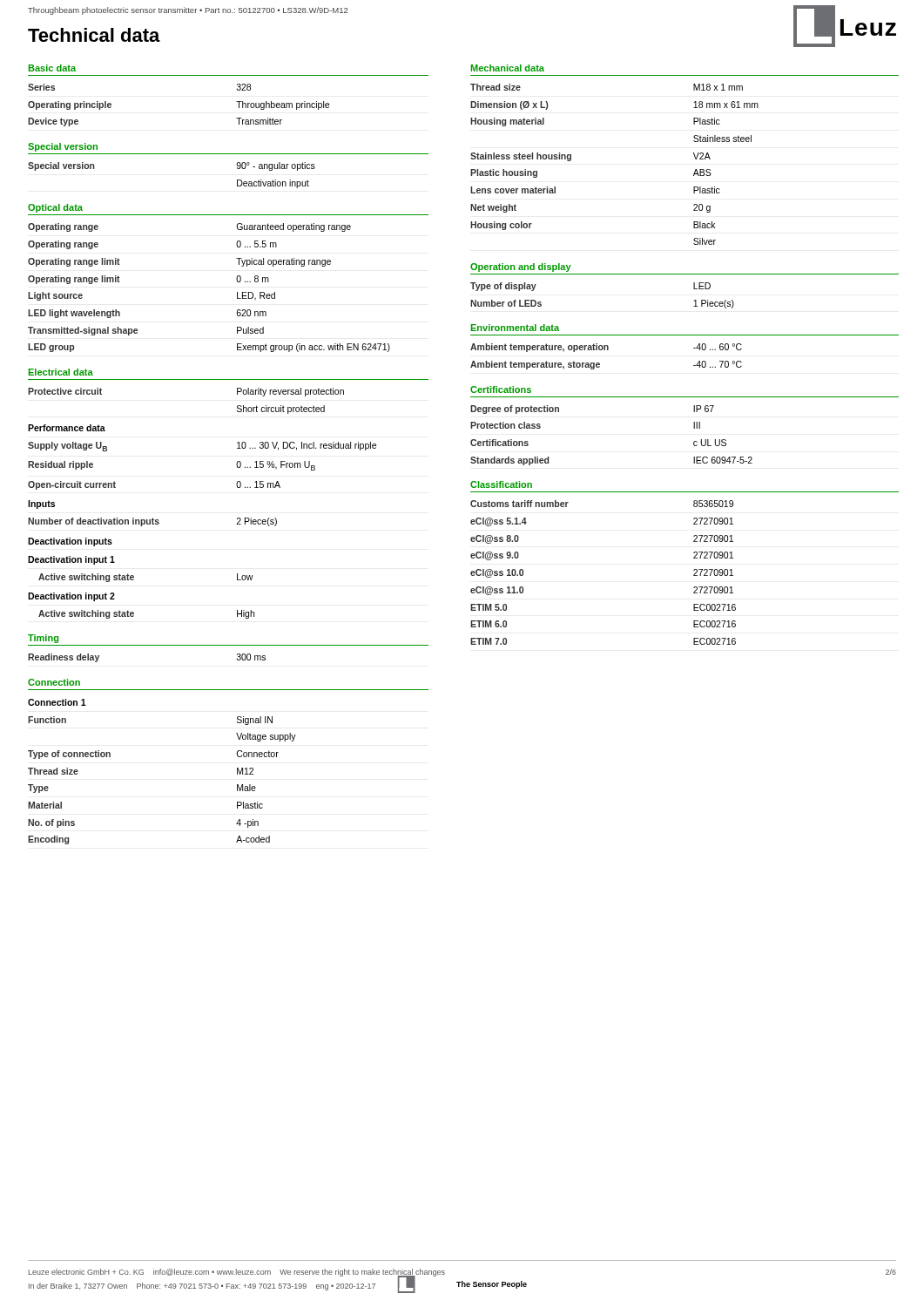Viewport: 924px width, 1307px height.
Task: Locate the table with the text "90° - angular"
Action: point(228,175)
